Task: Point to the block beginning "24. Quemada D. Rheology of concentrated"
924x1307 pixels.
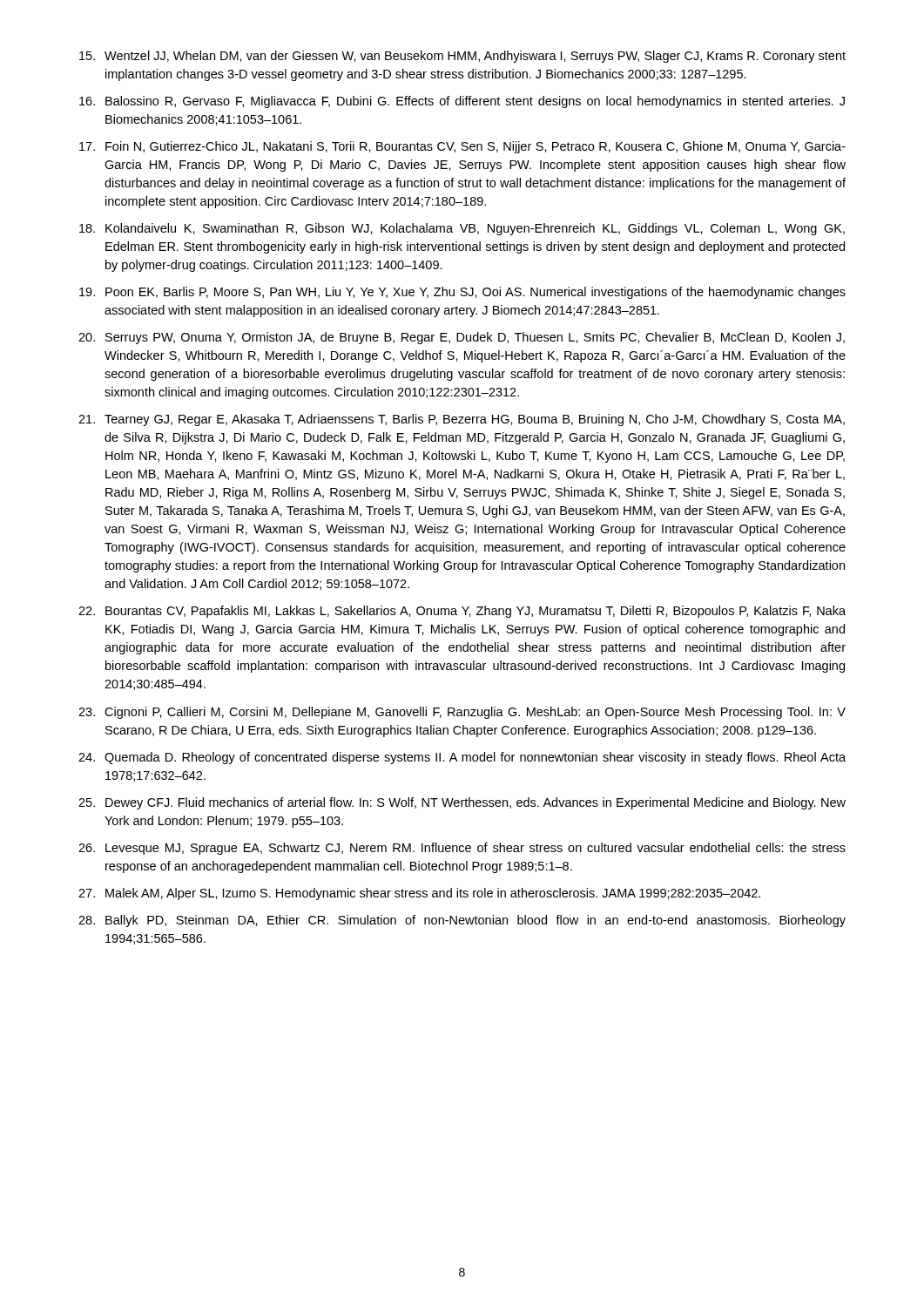Action: 462,766
